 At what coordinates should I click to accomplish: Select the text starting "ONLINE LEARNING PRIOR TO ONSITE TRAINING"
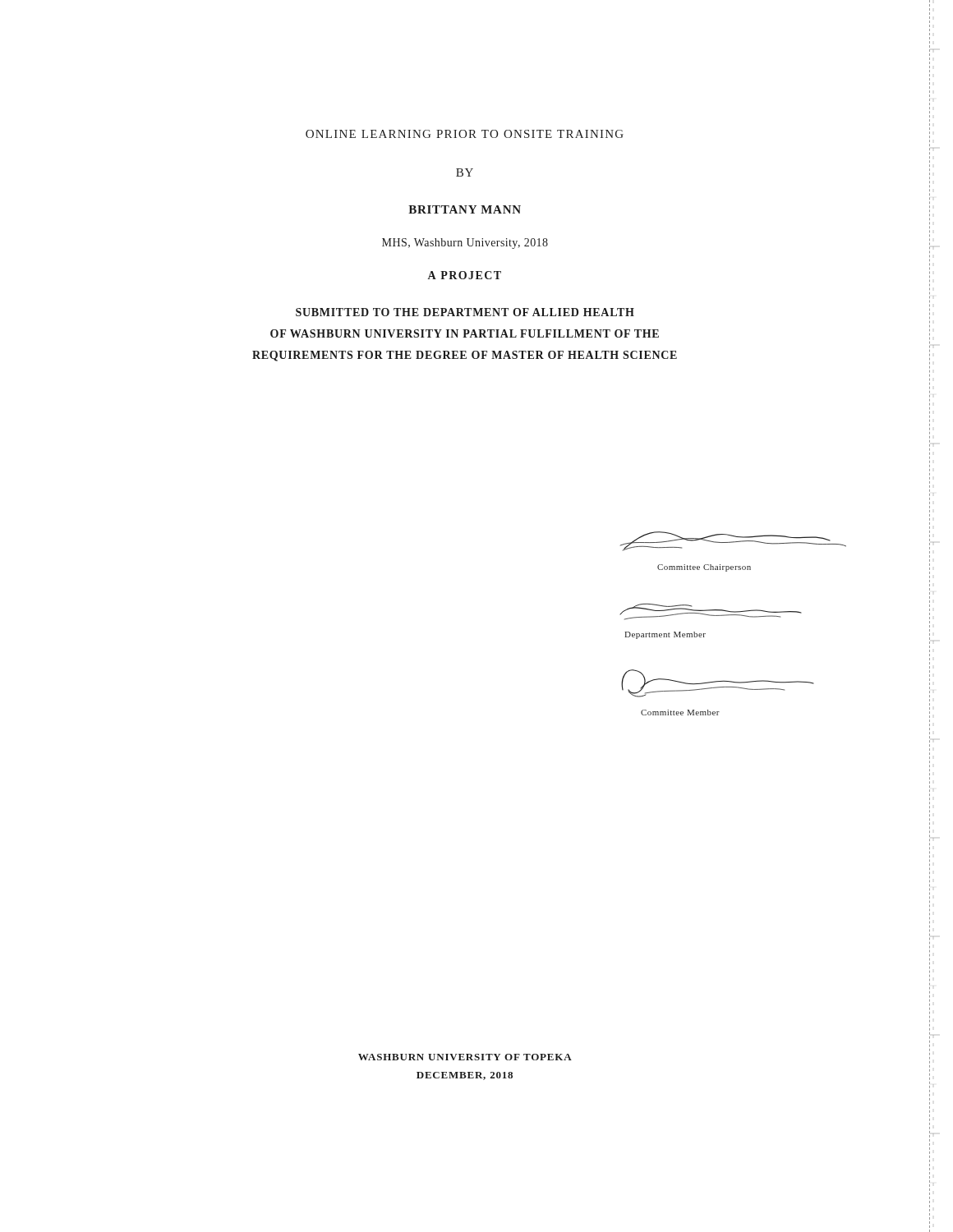coord(465,134)
